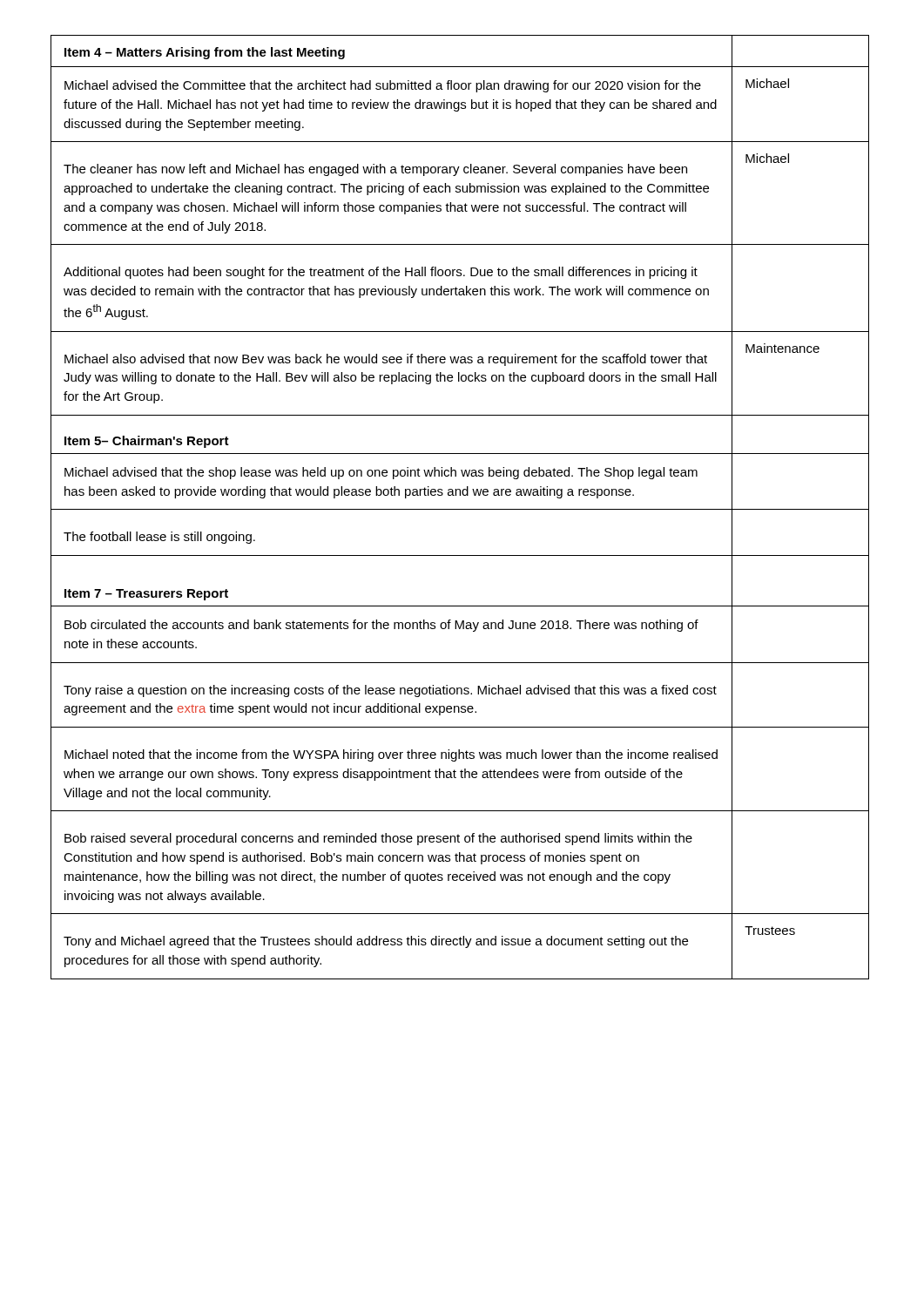The image size is (924, 1307).
Task: Click on the passage starting "Michael advised the Committee that the"
Action: click(390, 104)
